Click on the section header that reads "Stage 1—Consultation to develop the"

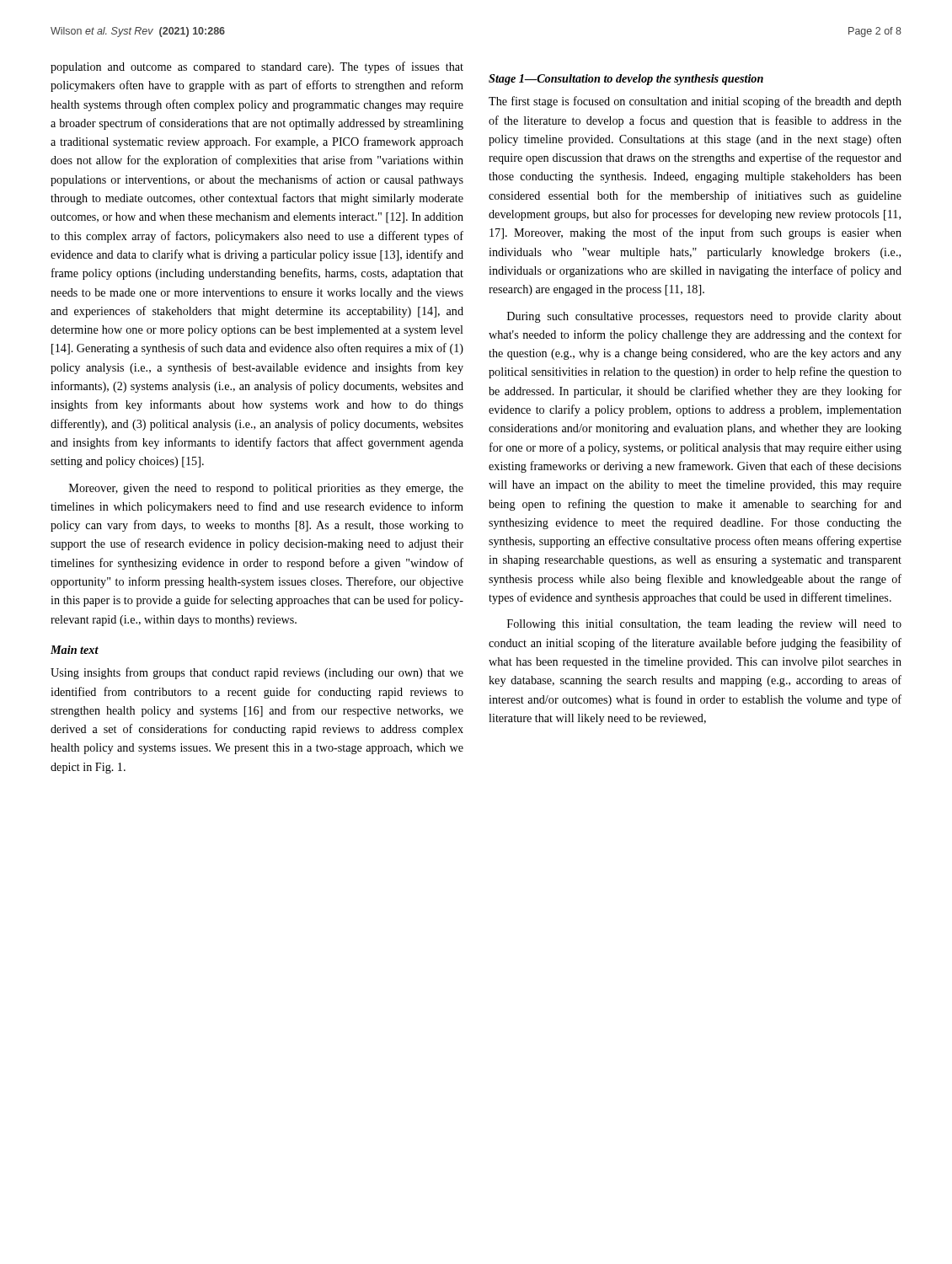tap(626, 78)
